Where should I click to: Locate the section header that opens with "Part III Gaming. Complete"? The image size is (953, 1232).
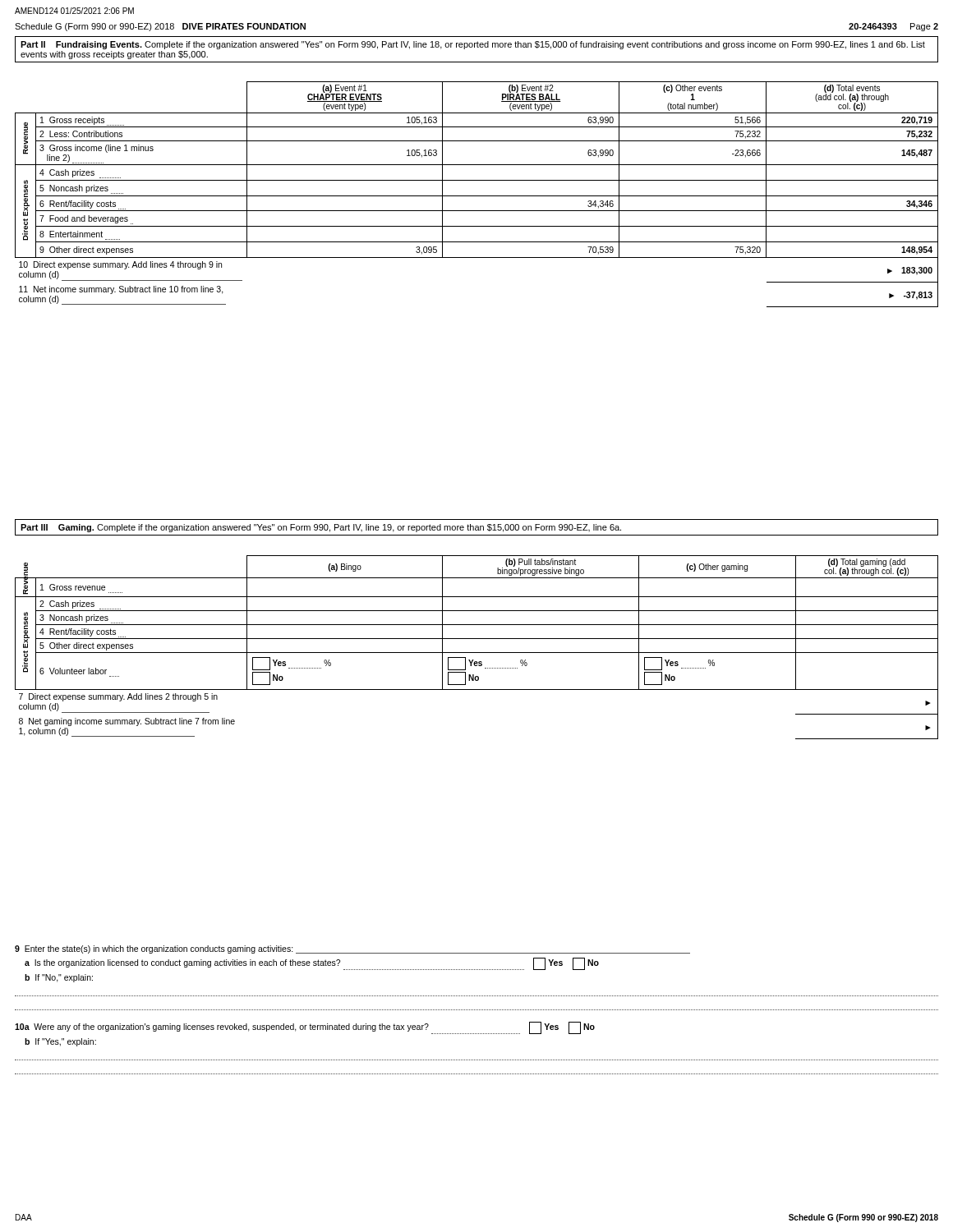point(321,527)
